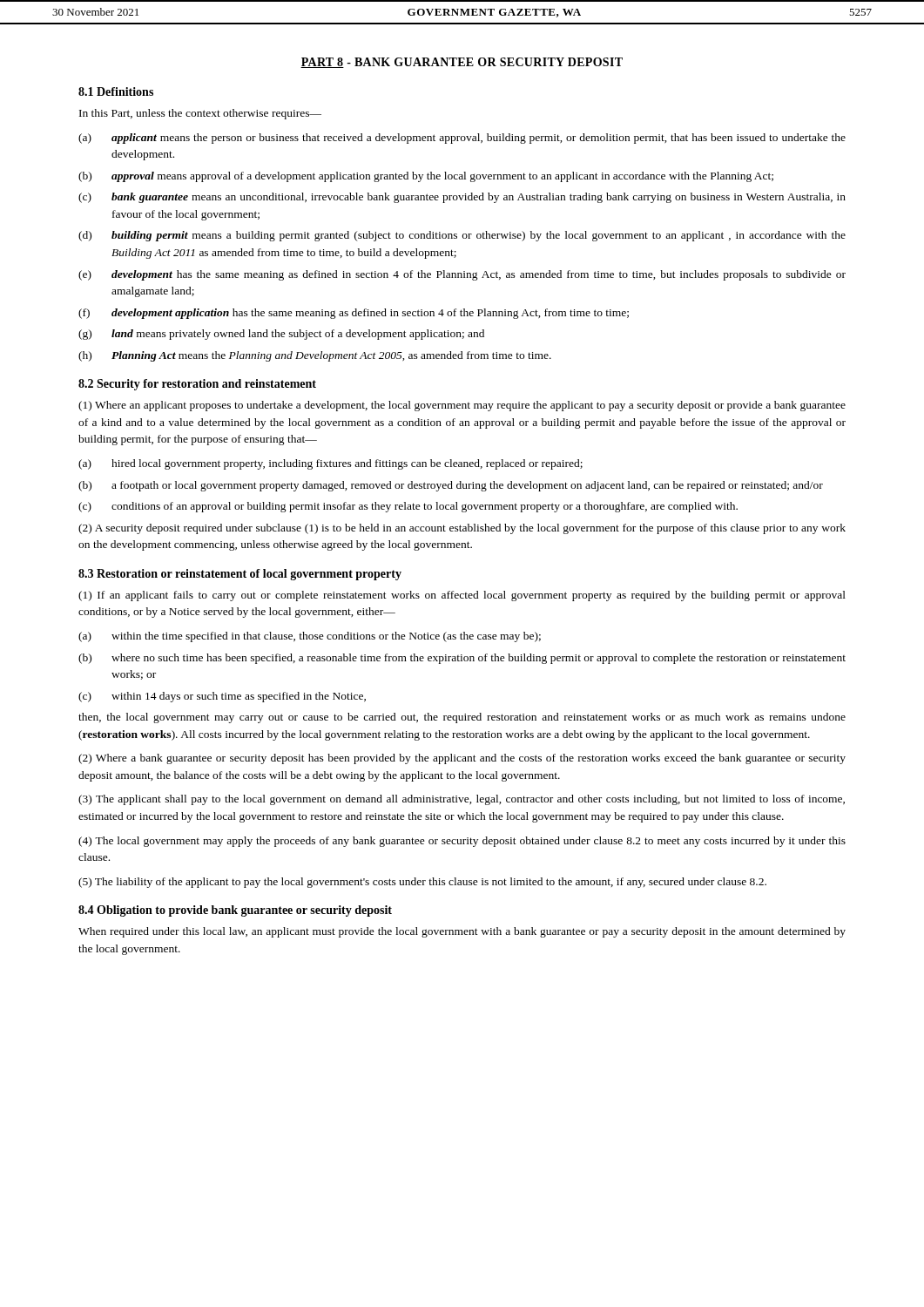The height and width of the screenshot is (1307, 924).
Task: Locate the block of text that opens with "then, the local government"
Action: (462, 725)
